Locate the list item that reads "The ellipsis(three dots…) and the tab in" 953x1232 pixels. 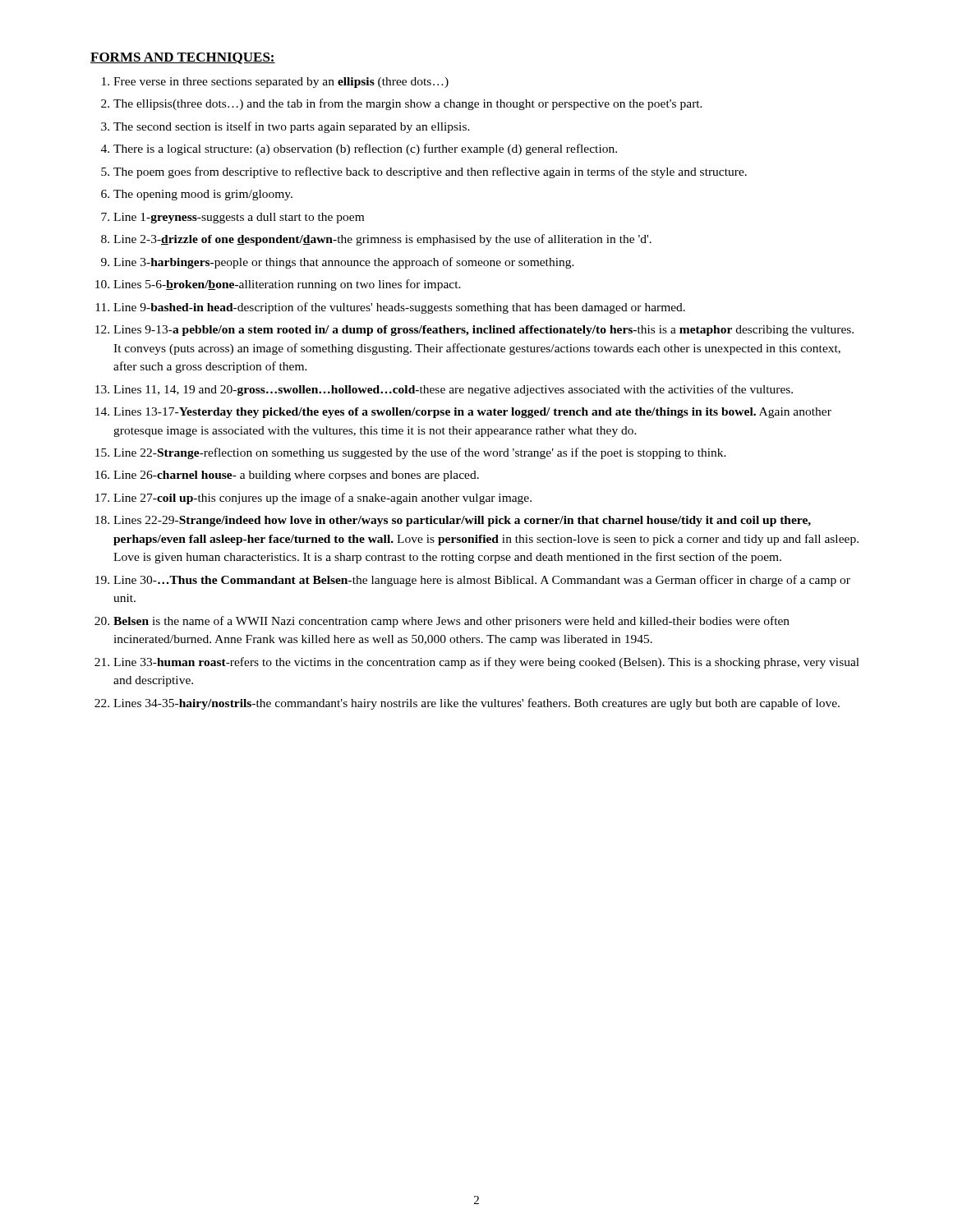408,103
